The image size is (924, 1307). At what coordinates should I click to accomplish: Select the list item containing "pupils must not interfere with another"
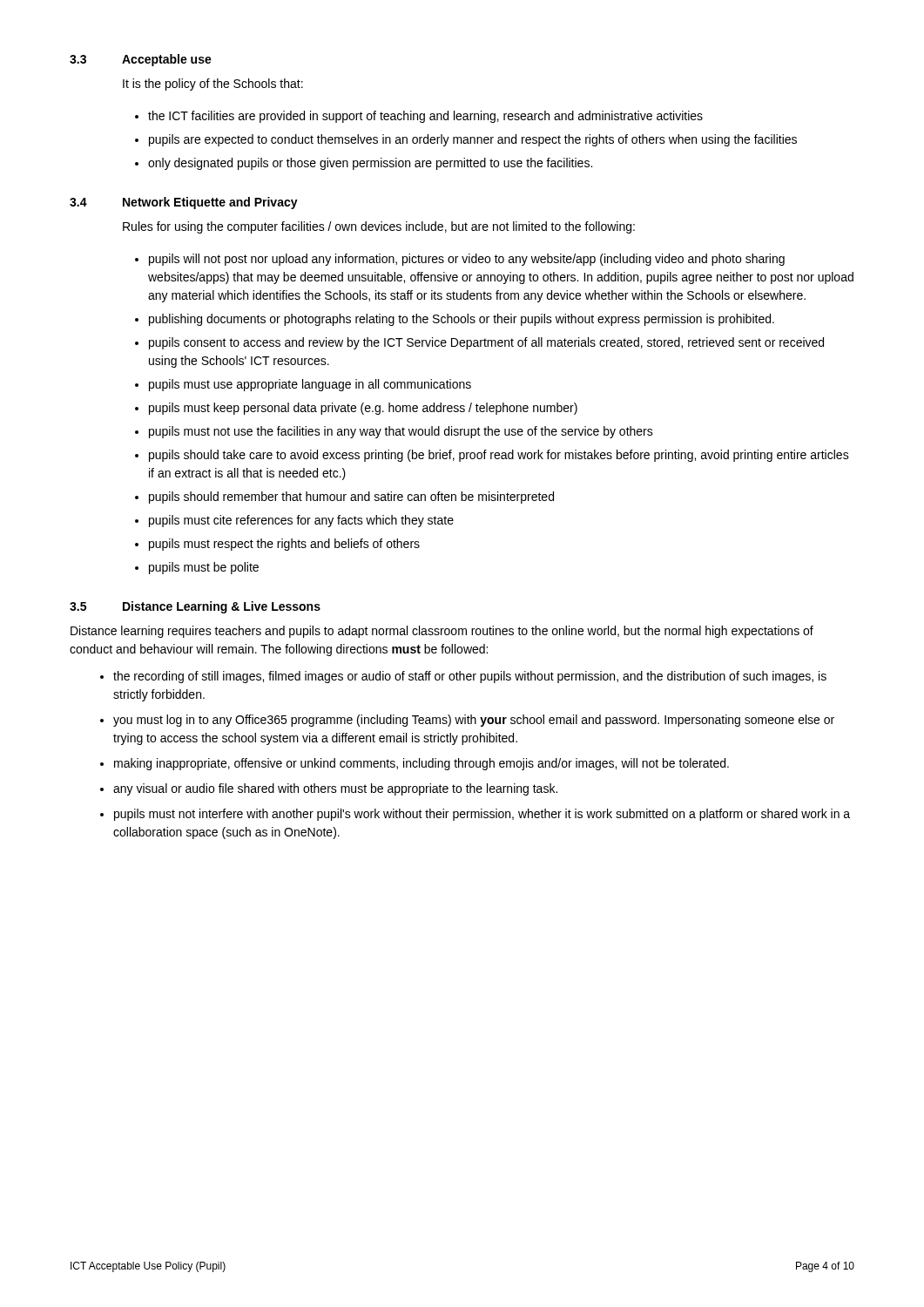482,823
